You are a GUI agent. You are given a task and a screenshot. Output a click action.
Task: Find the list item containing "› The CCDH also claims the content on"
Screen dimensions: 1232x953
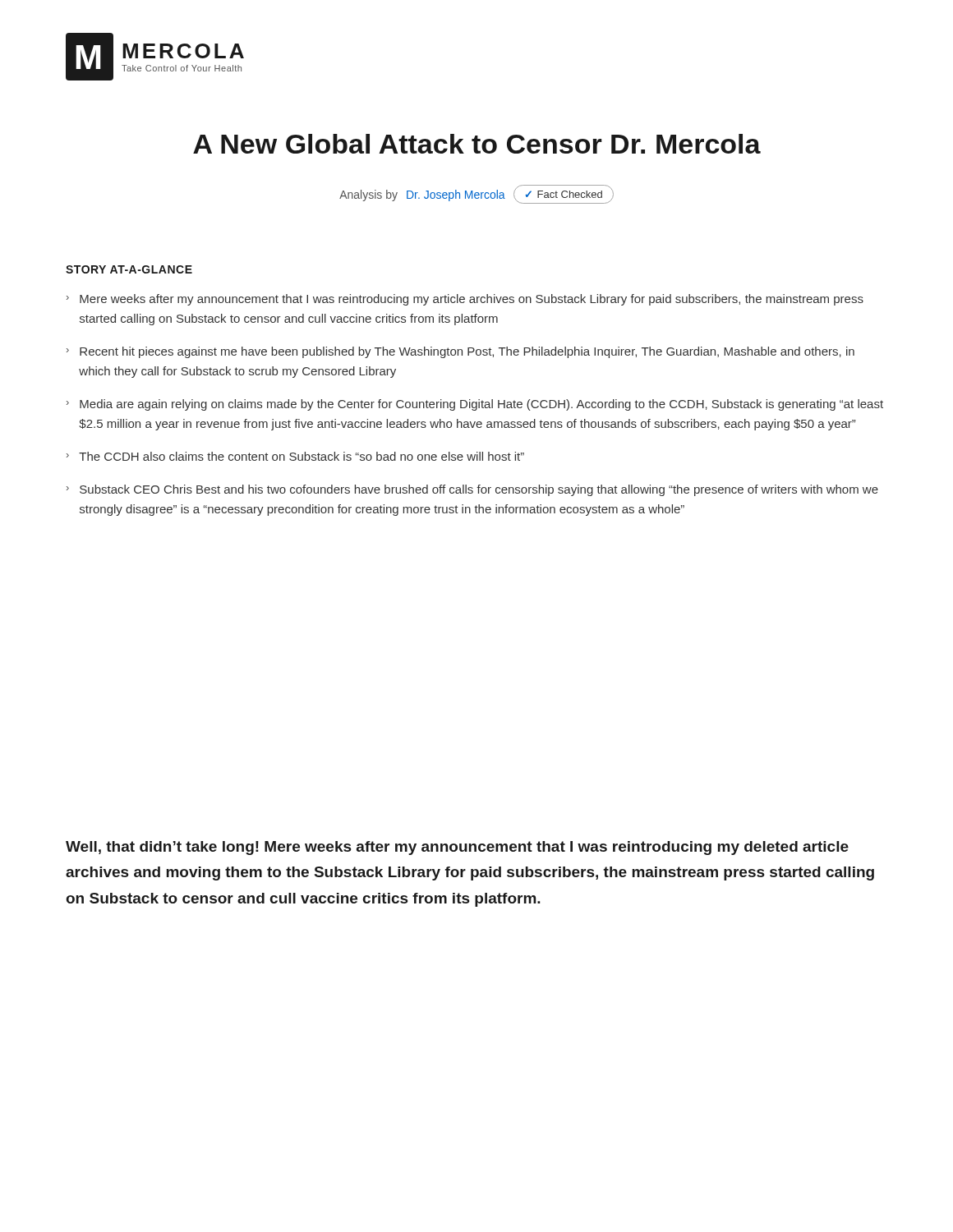pos(295,457)
